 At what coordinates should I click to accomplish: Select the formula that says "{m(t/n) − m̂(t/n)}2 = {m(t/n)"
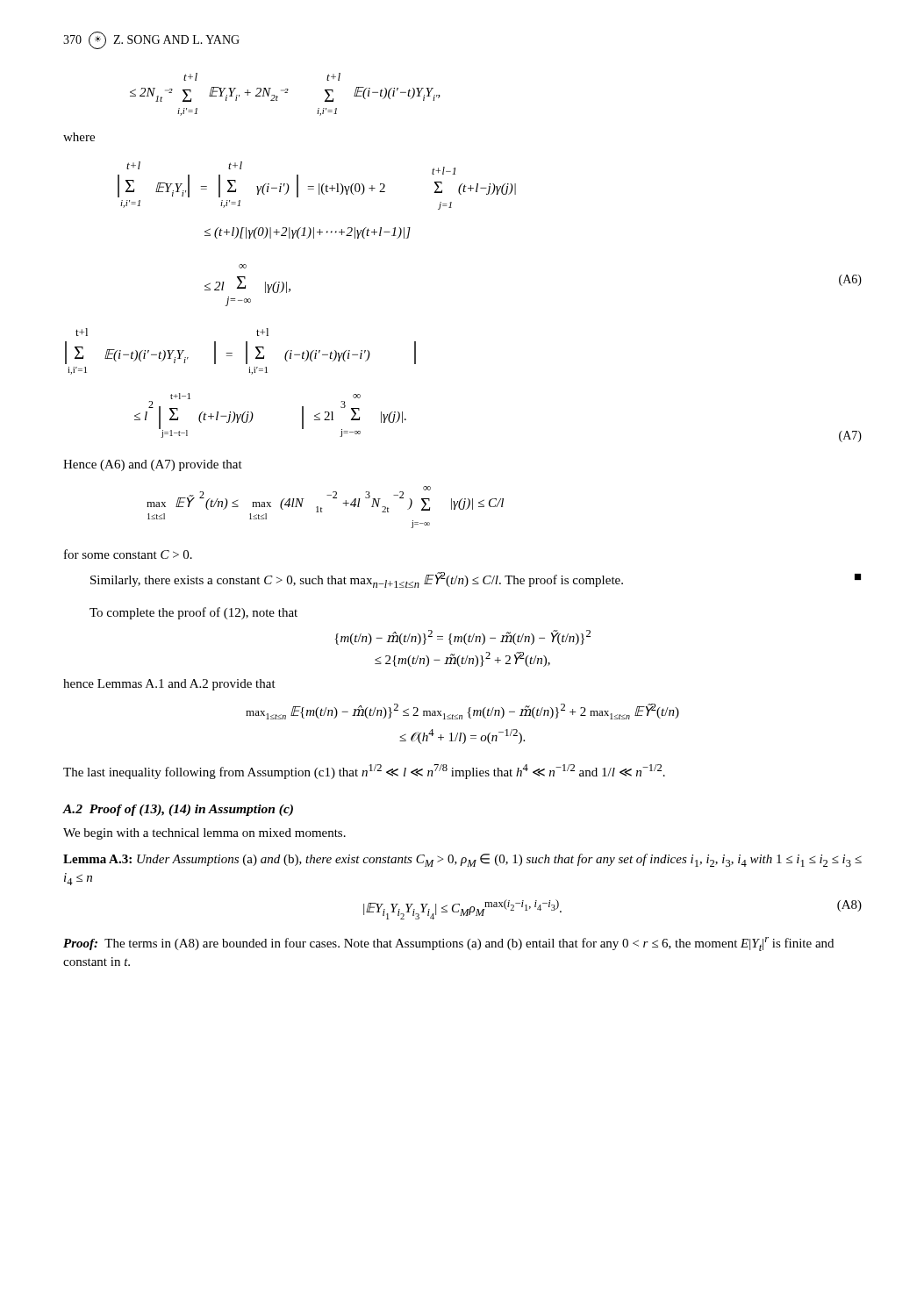(x=462, y=647)
